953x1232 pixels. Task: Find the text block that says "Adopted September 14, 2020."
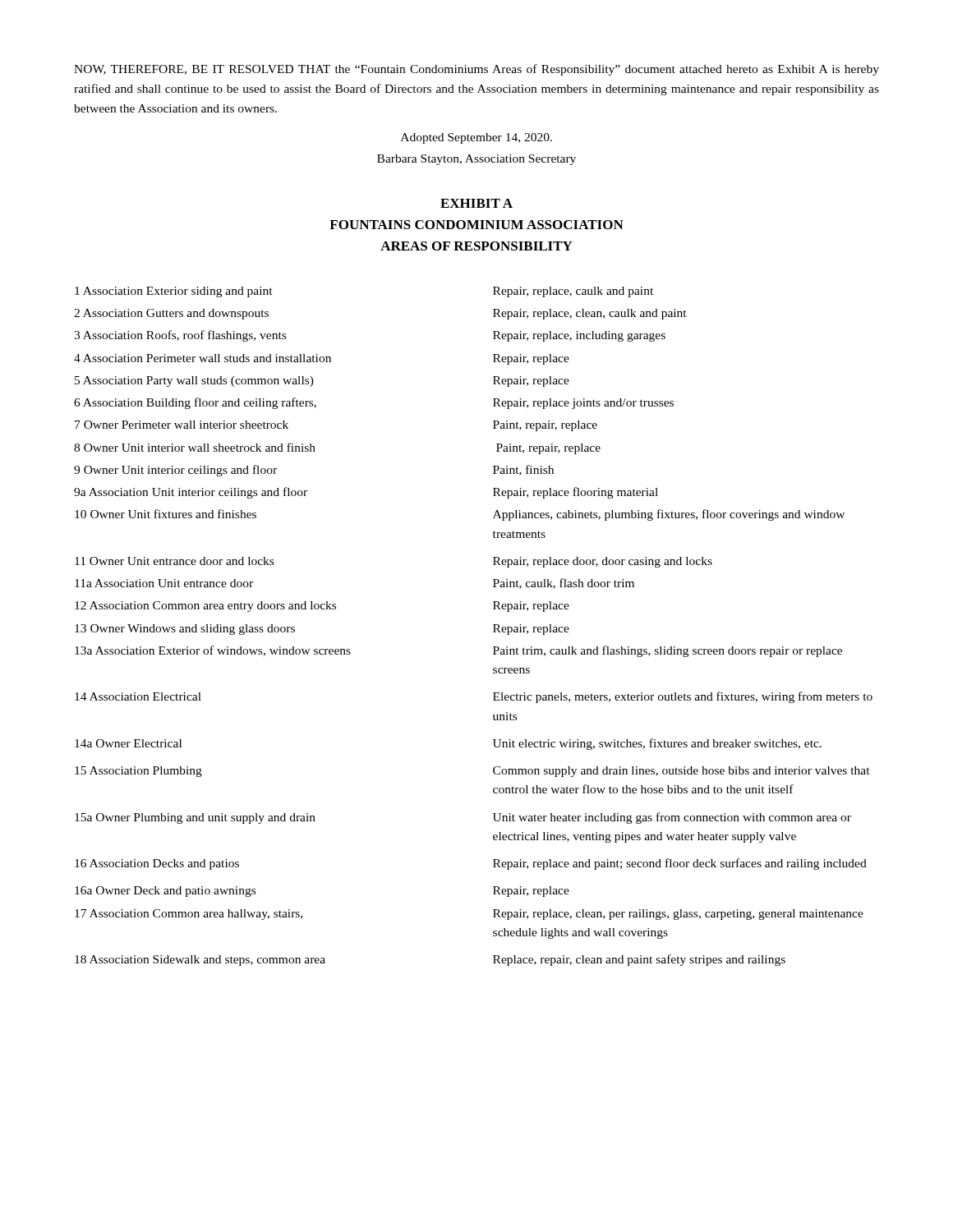coord(476,148)
